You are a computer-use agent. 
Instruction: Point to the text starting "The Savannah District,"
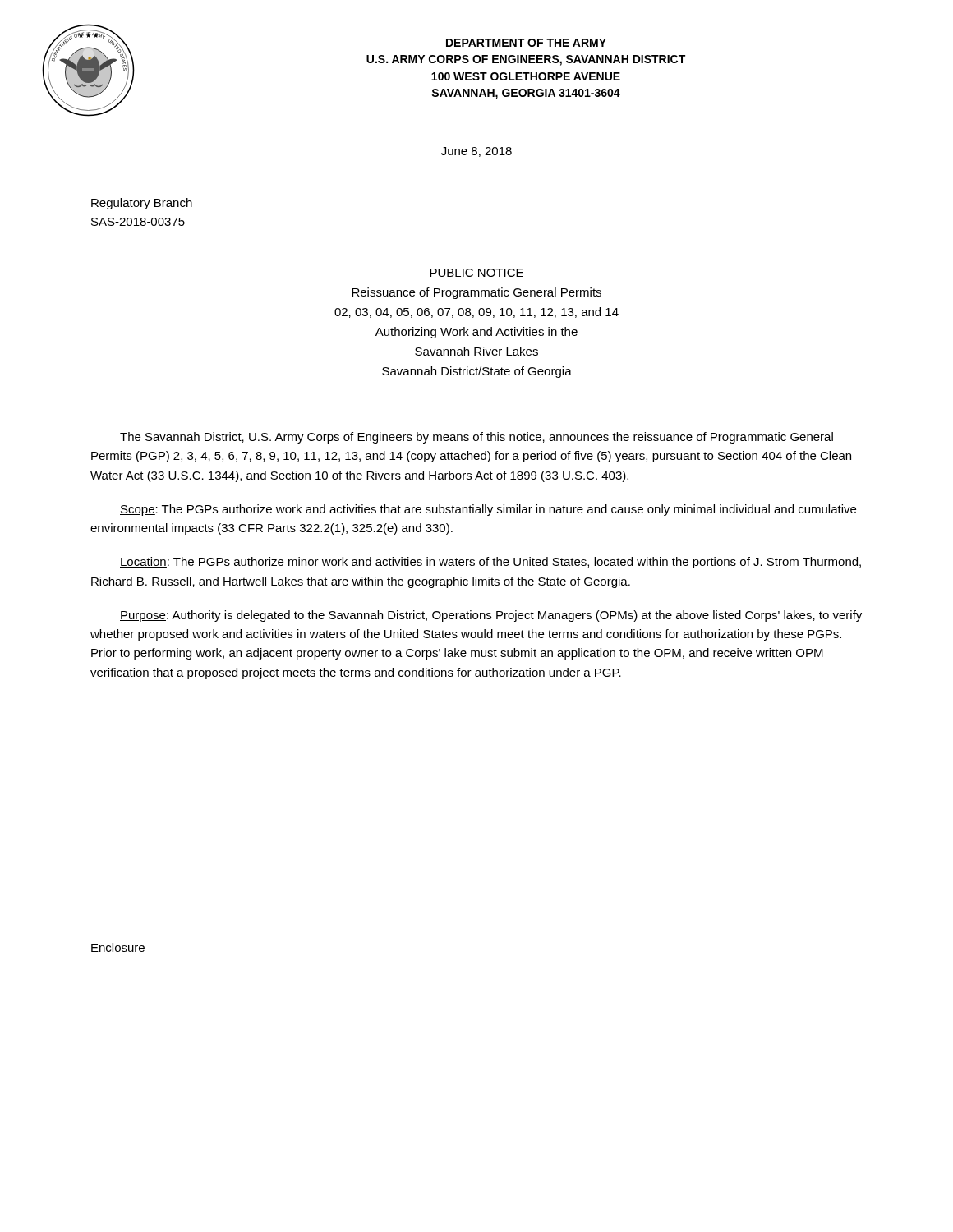click(471, 456)
